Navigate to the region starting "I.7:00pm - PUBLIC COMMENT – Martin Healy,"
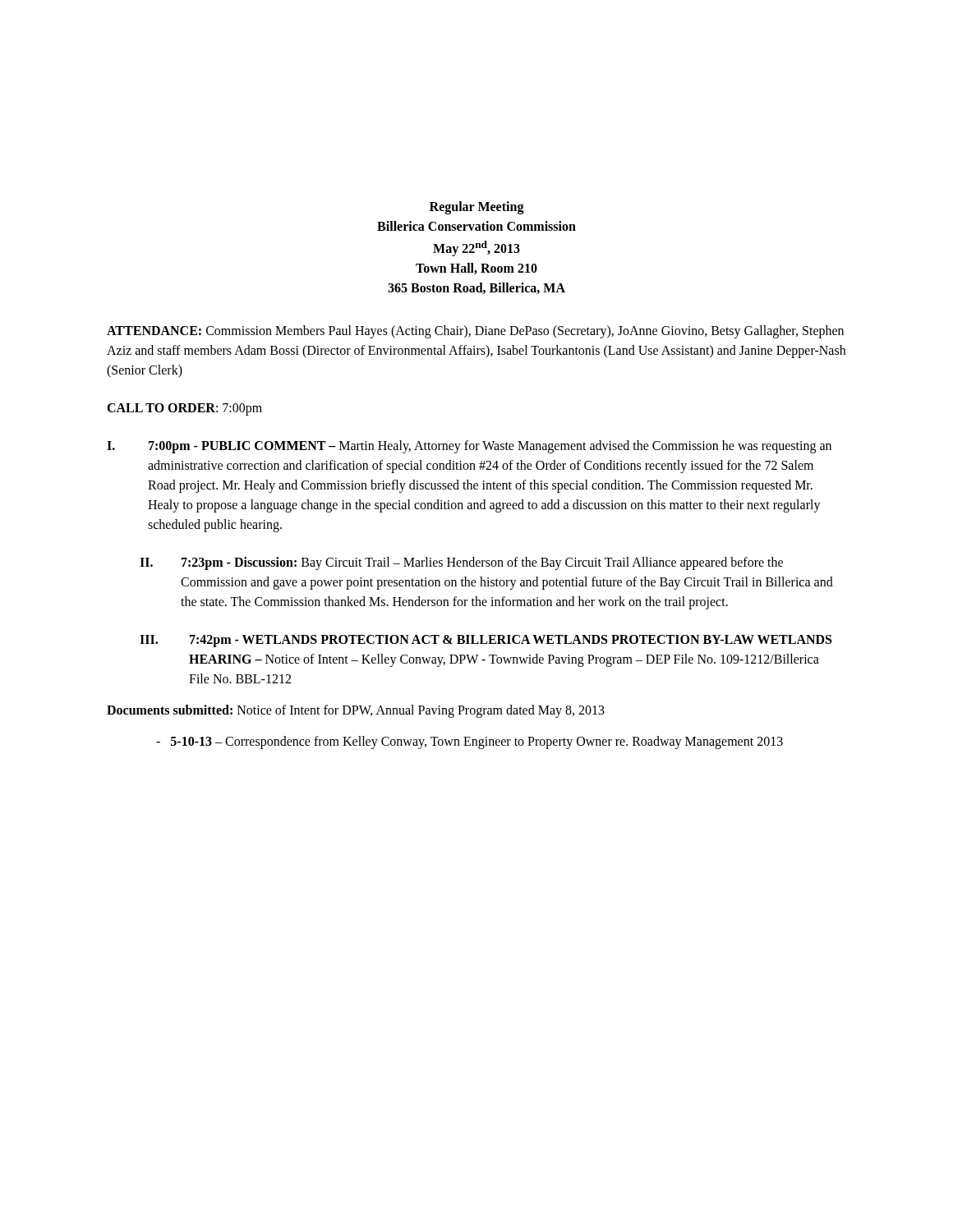Screen dimensions: 1232x953 click(x=474, y=486)
